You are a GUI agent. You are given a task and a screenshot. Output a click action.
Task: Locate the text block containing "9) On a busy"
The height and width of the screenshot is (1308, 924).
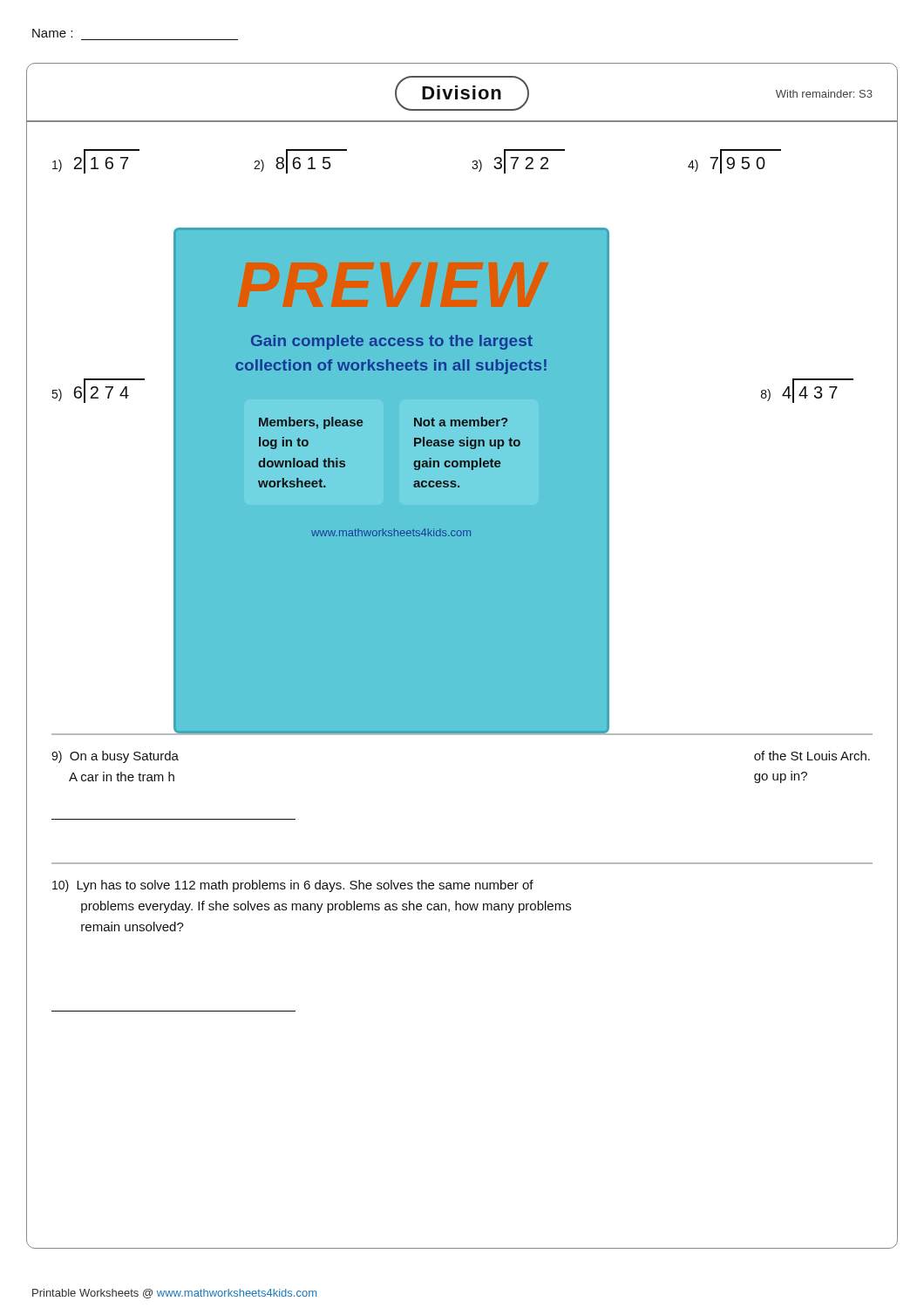tap(115, 766)
